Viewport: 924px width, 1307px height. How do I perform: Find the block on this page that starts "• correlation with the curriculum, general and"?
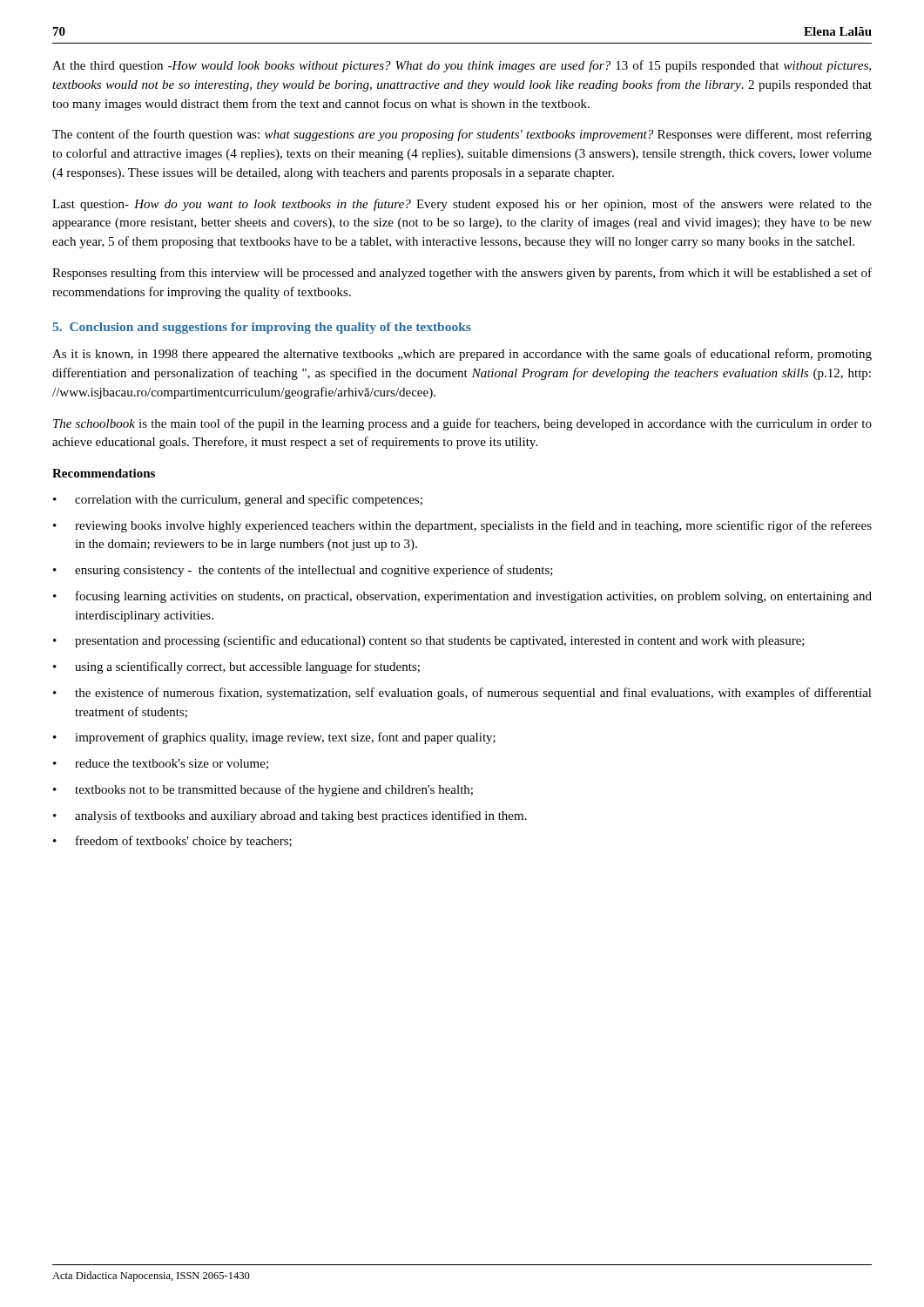[238, 500]
